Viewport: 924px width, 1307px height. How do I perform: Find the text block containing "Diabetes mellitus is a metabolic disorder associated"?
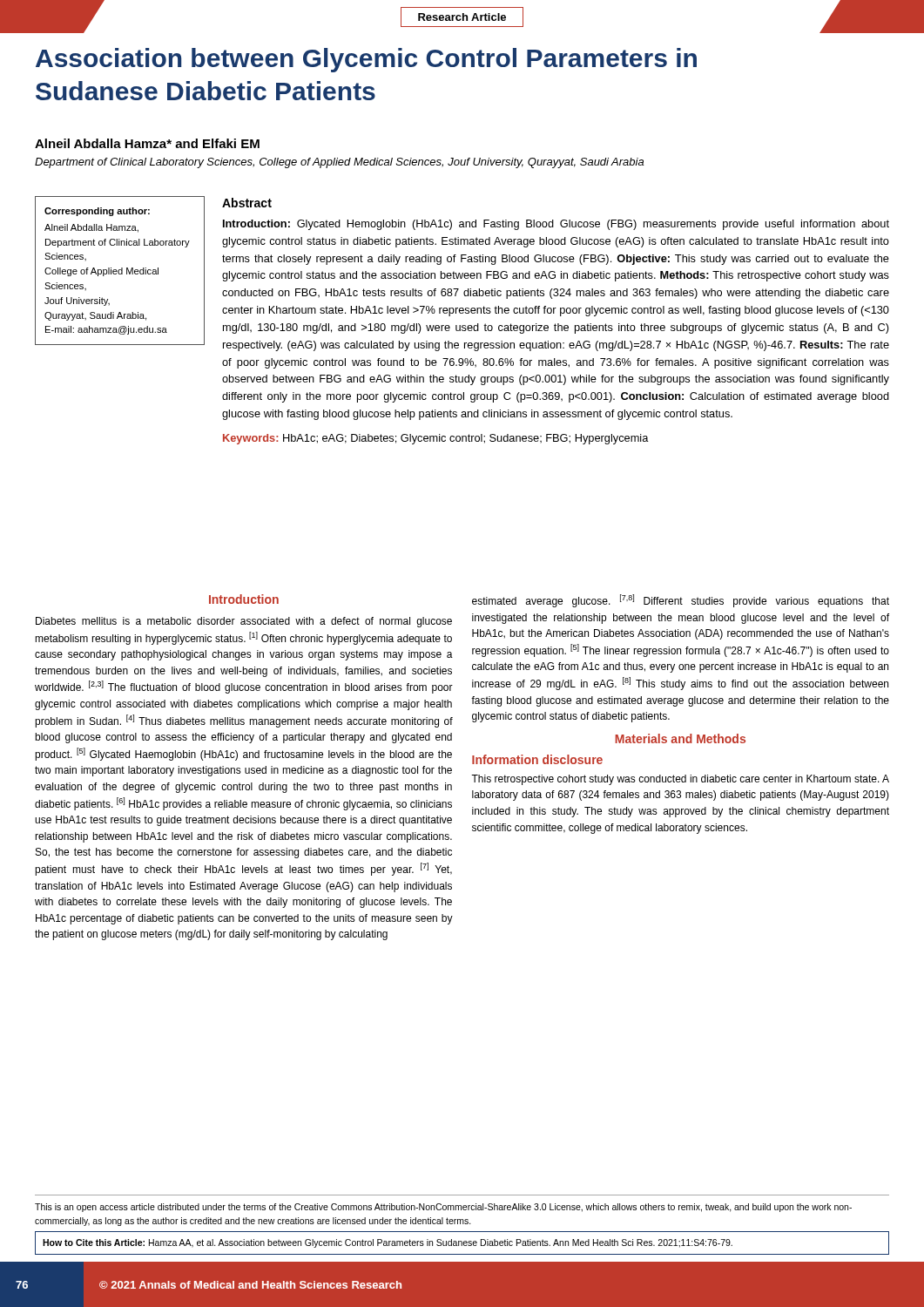pos(244,778)
